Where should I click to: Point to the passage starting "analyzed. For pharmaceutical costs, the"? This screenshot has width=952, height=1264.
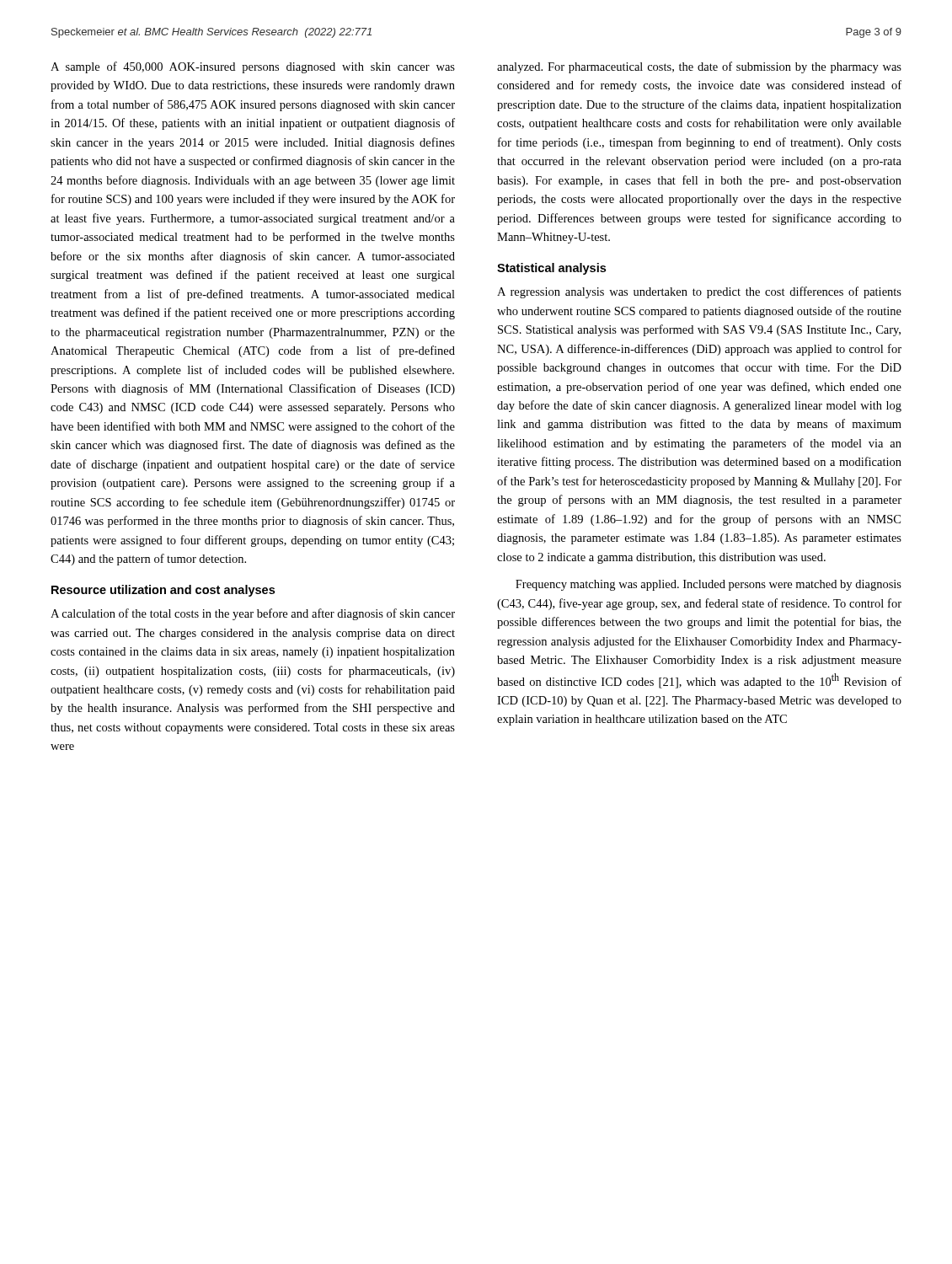pos(699,152)
